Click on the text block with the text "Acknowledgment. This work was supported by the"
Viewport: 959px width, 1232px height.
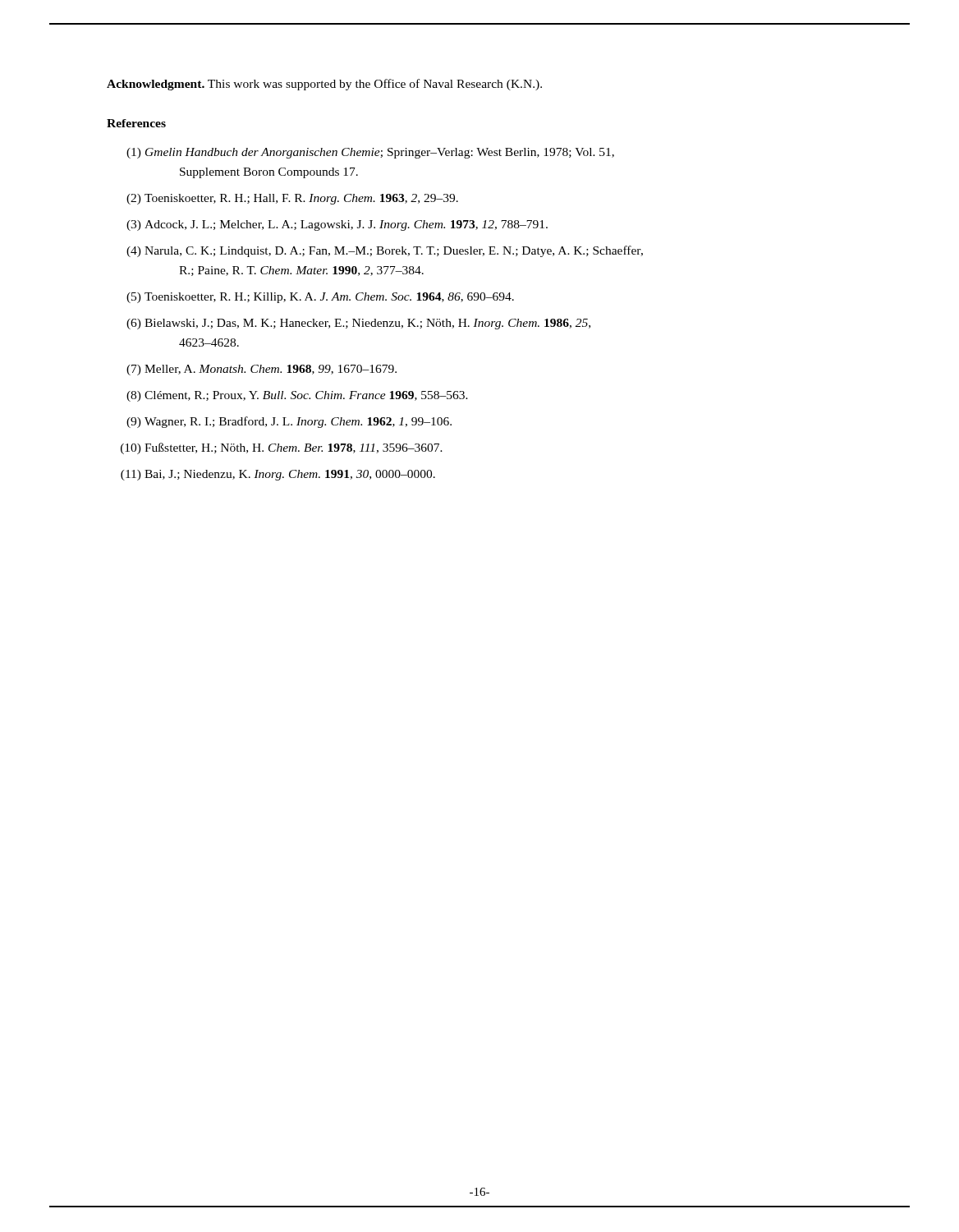(325, 83)
